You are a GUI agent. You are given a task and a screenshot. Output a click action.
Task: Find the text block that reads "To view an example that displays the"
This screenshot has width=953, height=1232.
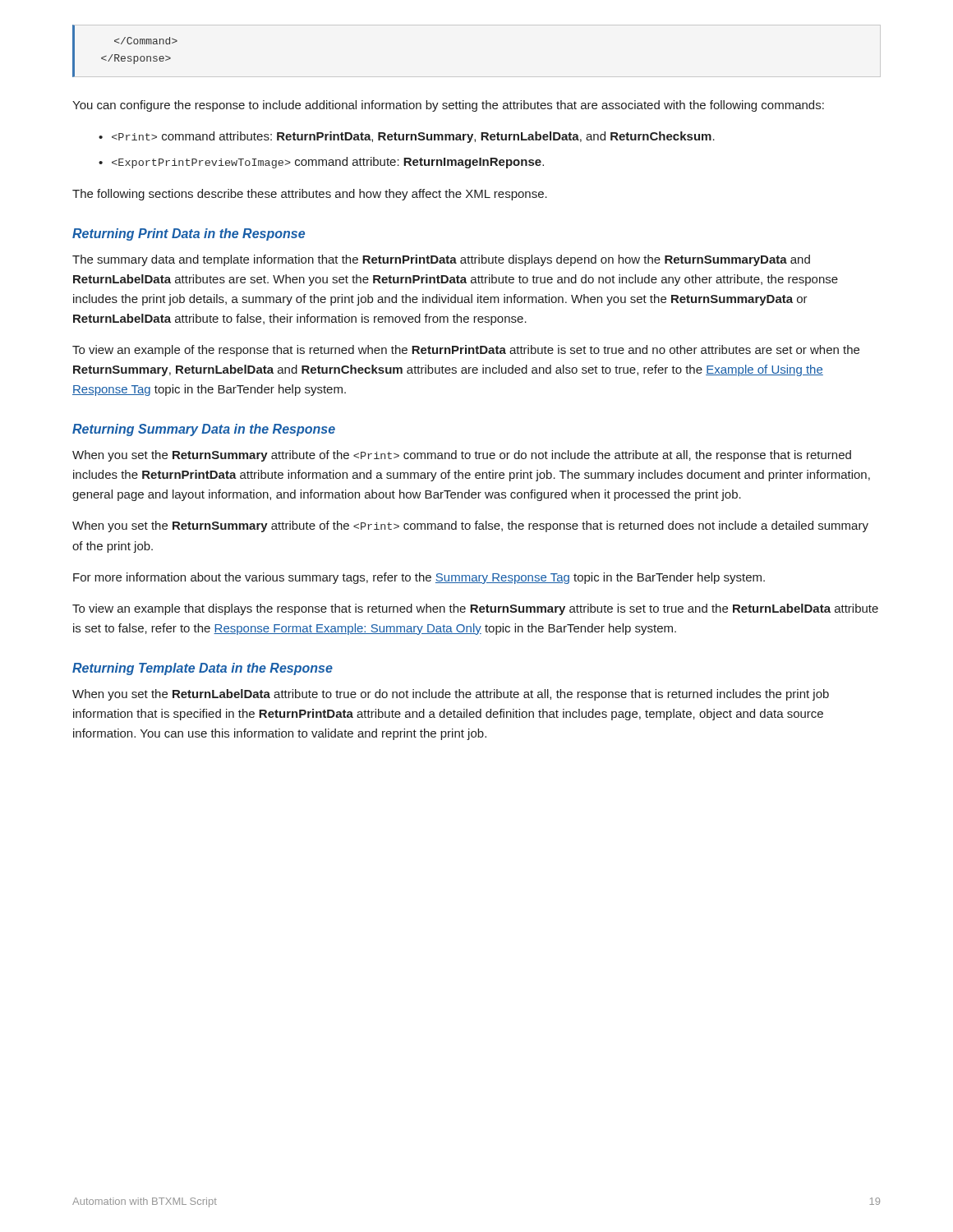point(475,618)
